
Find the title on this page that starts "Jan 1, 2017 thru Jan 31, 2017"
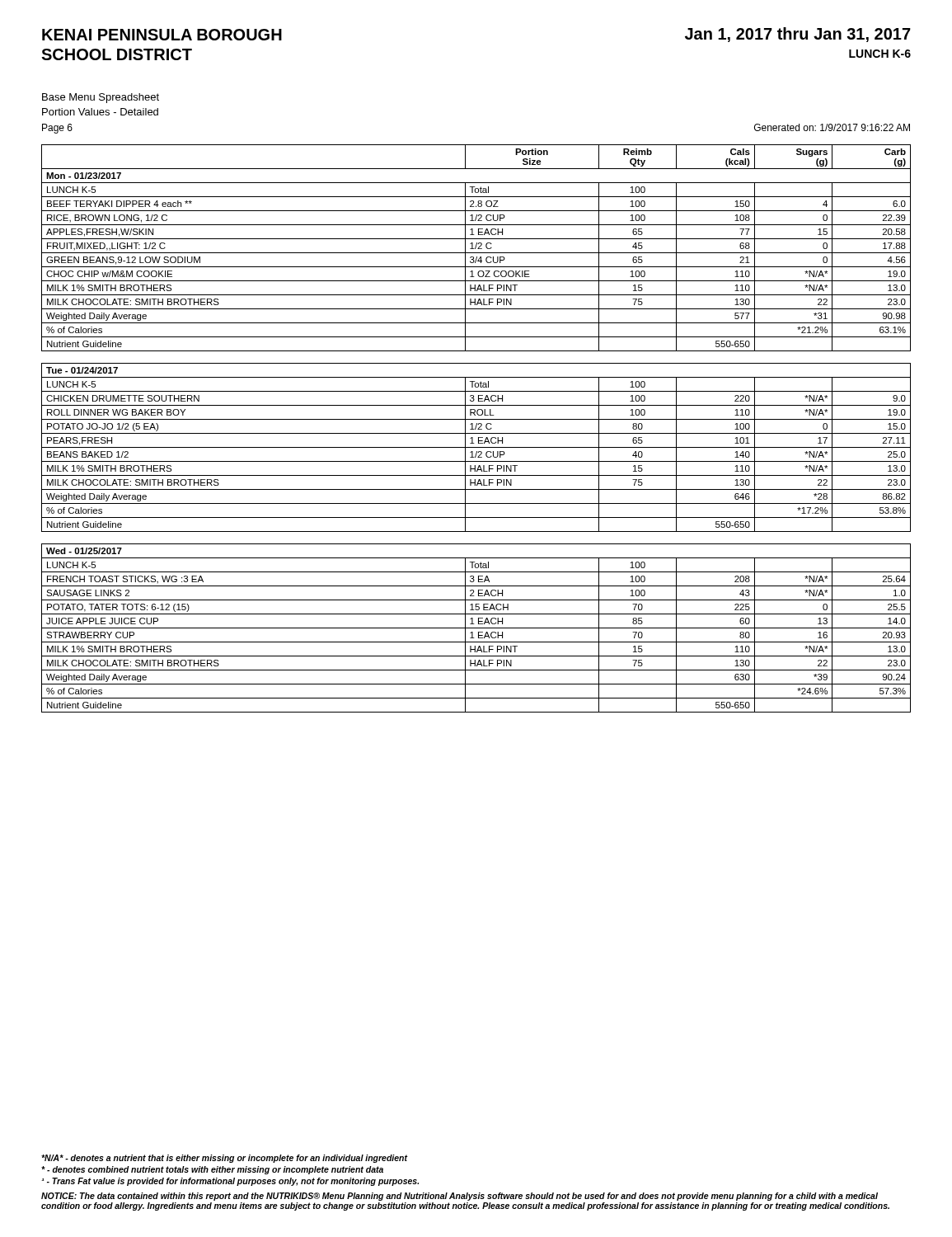click(798, 42)
